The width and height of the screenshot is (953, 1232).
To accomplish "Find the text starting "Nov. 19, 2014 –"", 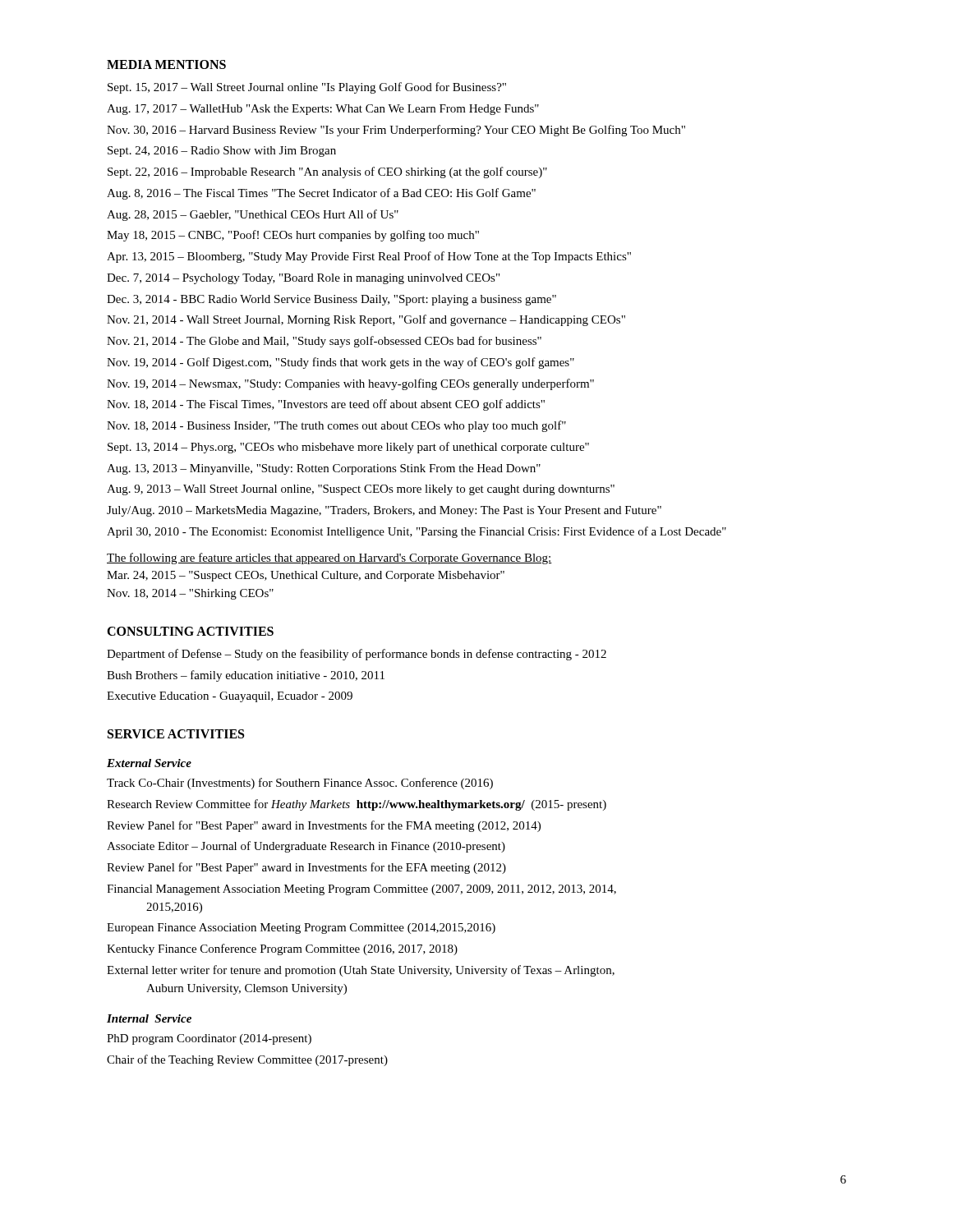I will (x=351, y=383).
